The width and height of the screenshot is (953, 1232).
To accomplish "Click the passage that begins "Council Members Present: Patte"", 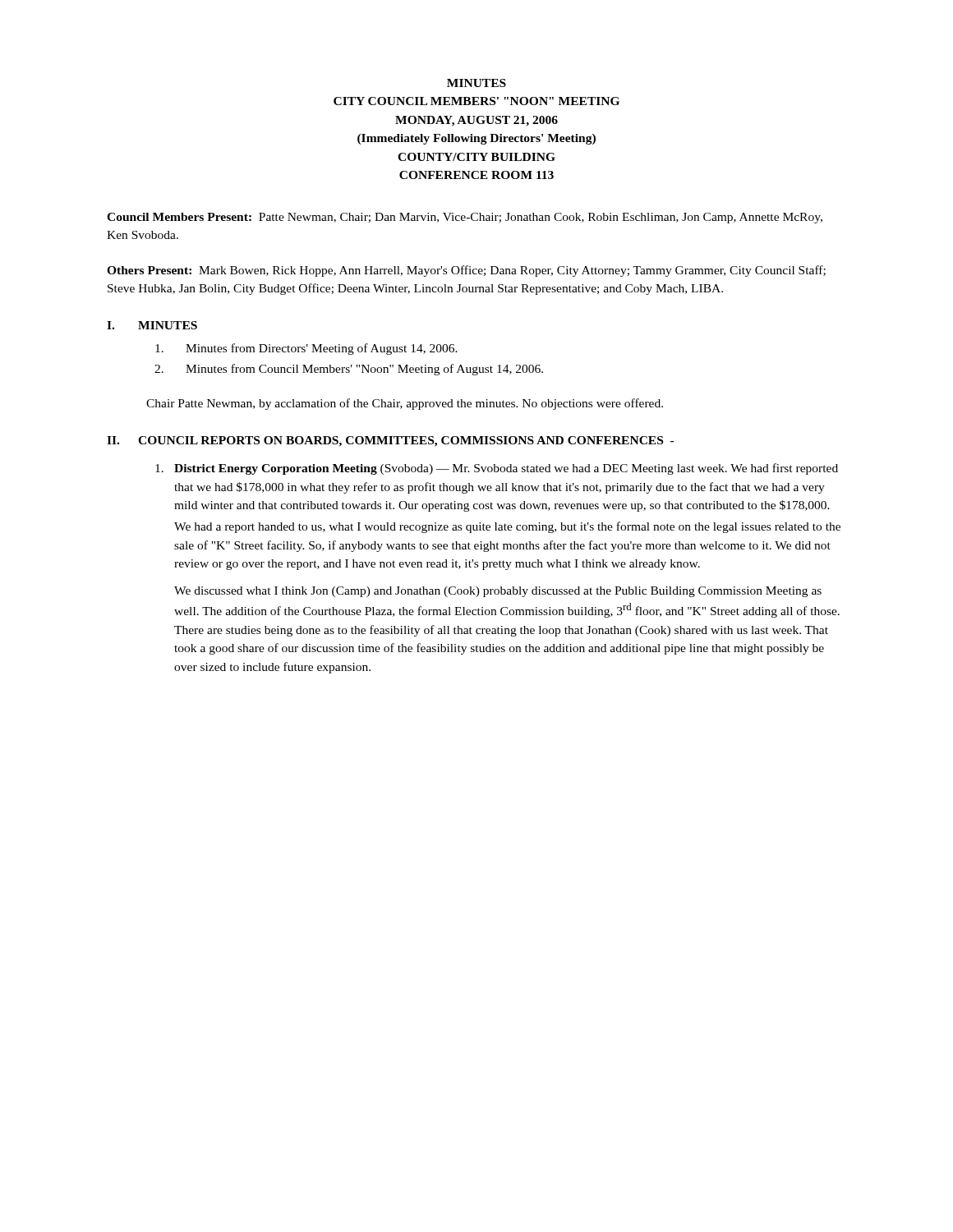I will point(476,226).
